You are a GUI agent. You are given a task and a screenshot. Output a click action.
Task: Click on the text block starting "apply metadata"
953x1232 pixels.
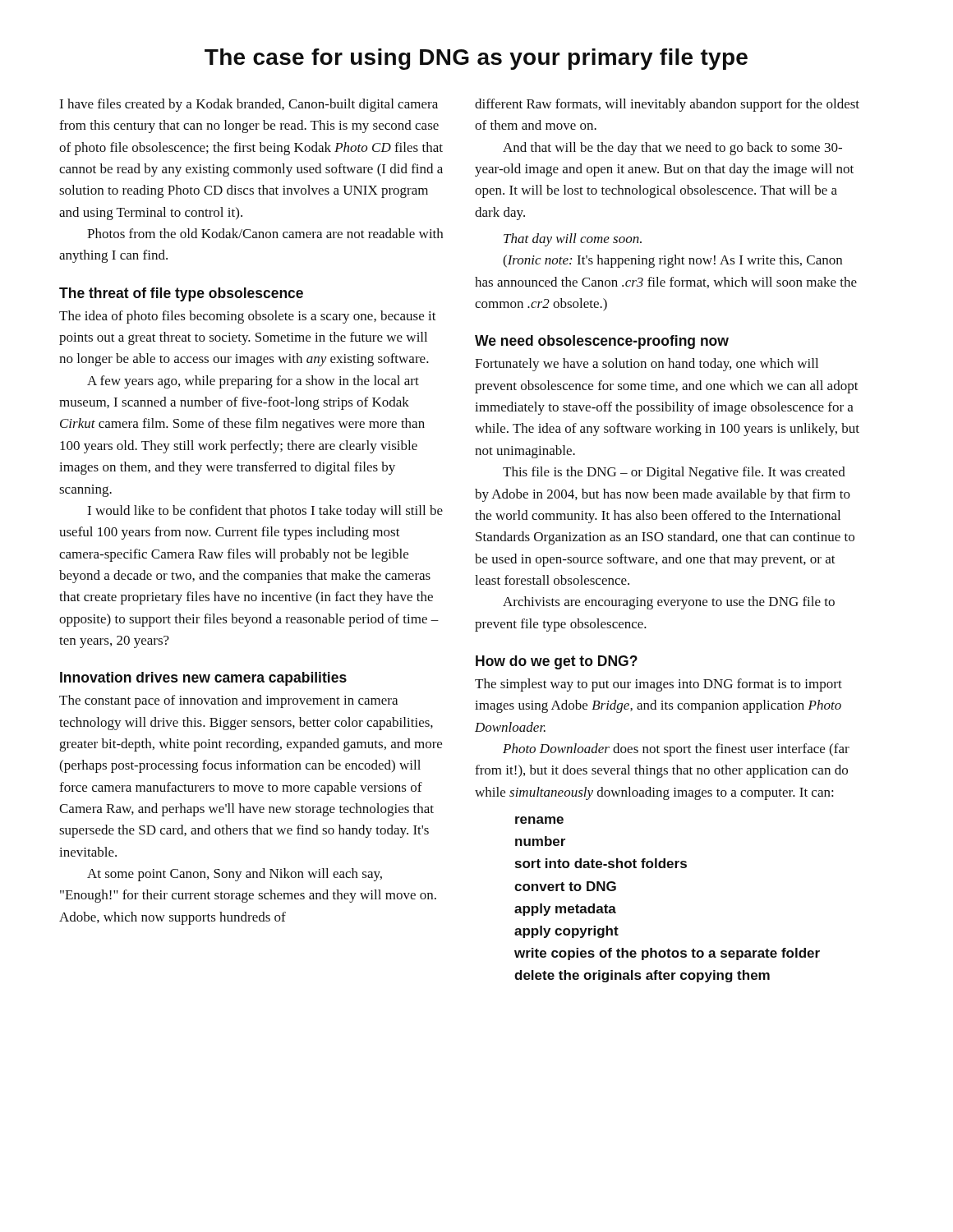tap(565, 909)
